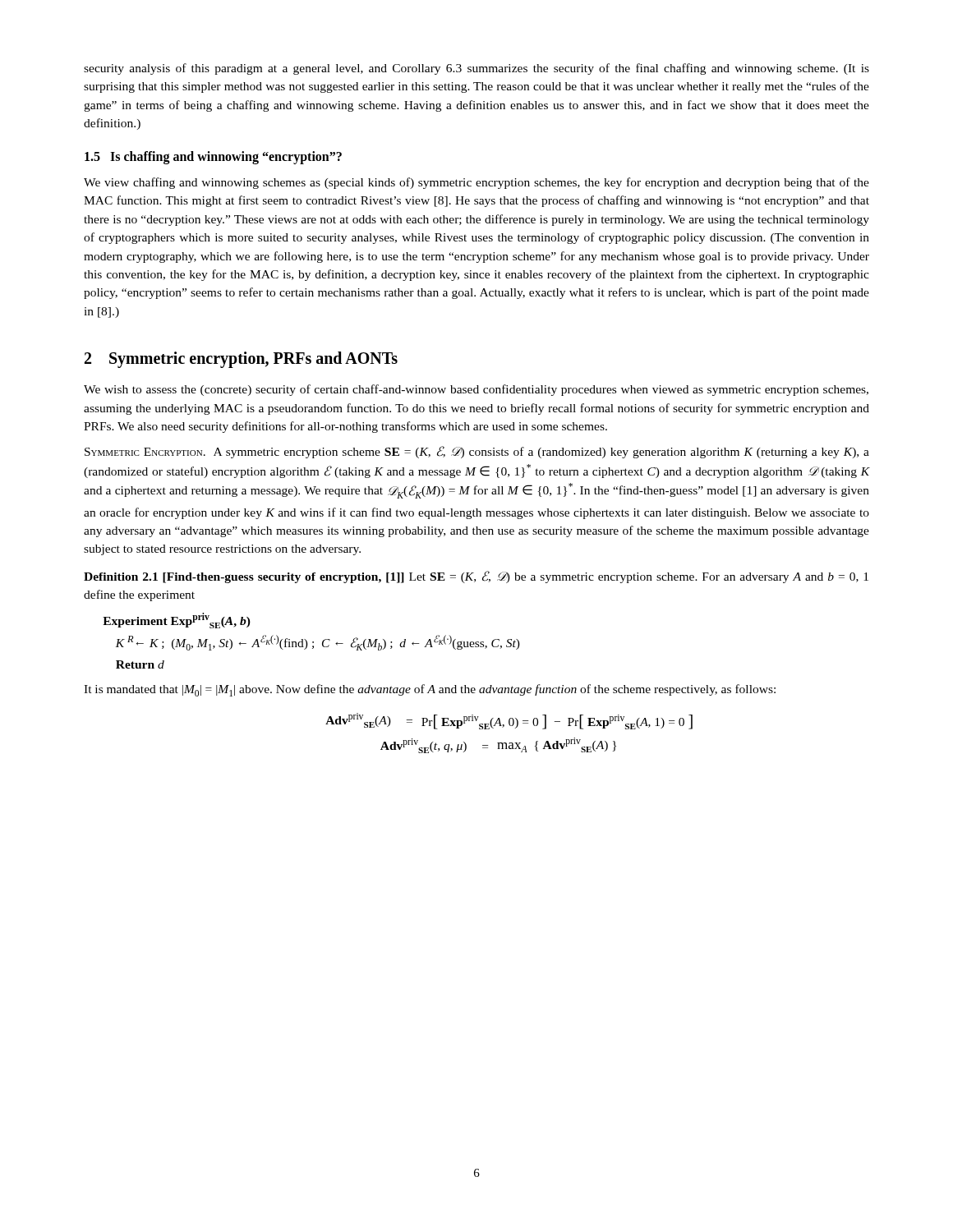Find the region starting "2 Symmetric encryption, PRFs and AONTs"

pyautogui.click(x=241, y=360)
